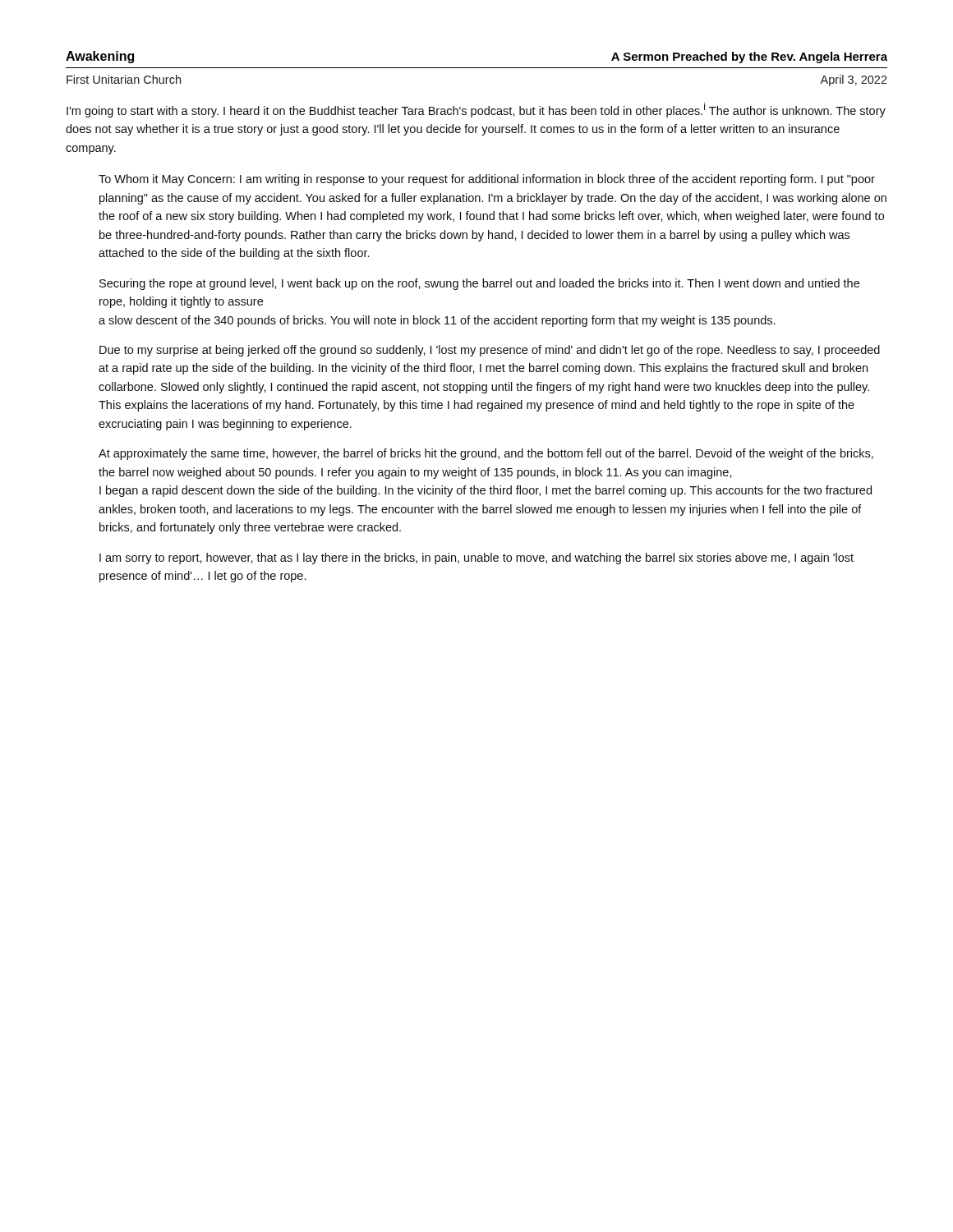Where is the passage that starts "Due to my surprise"?
This screenshot has width=953, height=1232.
pyautogui.click(x=489, y=387)
